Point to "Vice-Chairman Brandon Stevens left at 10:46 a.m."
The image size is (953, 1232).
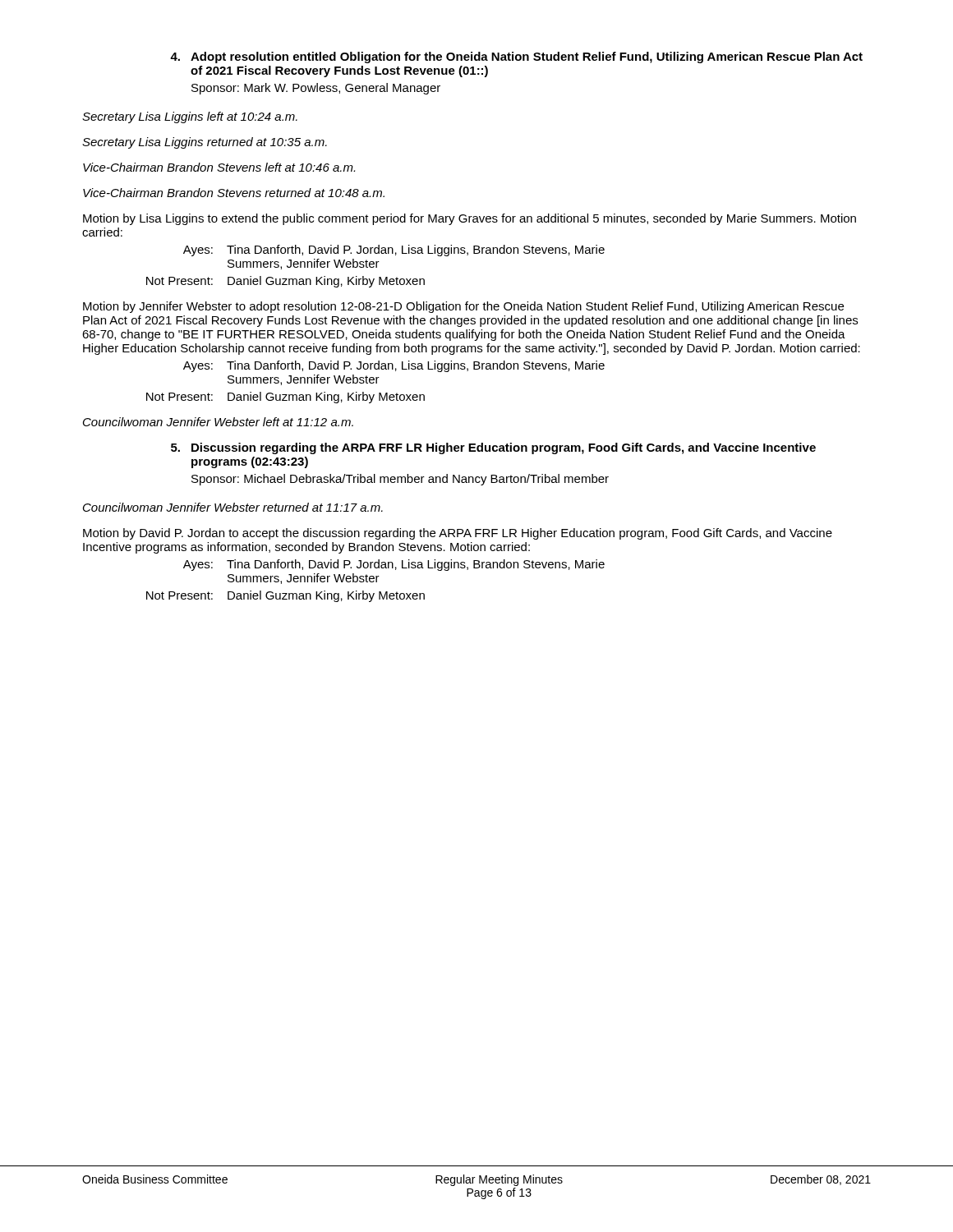pos(219,167)
